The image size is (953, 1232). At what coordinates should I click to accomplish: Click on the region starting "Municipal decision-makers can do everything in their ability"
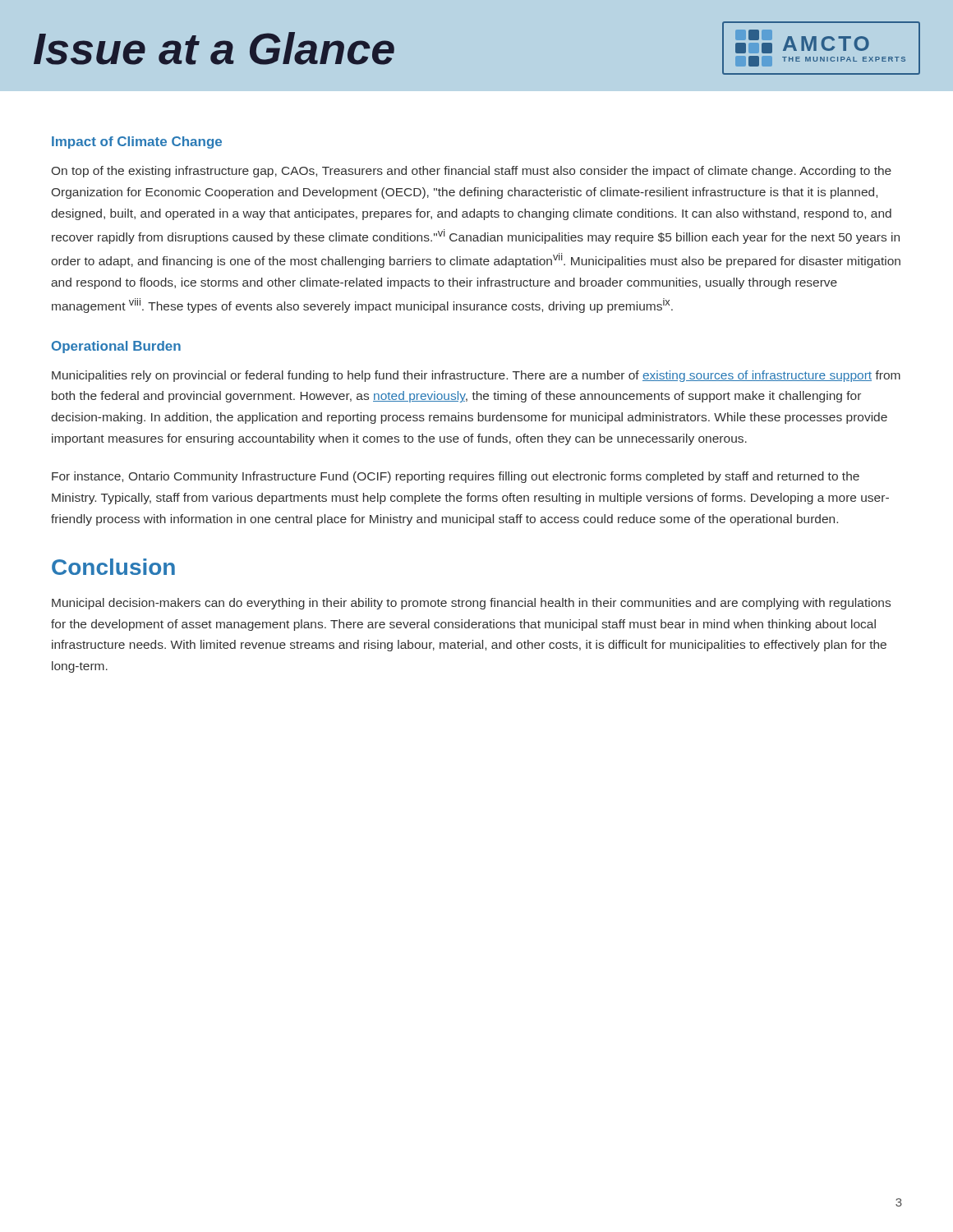click(x=471, y=634)
